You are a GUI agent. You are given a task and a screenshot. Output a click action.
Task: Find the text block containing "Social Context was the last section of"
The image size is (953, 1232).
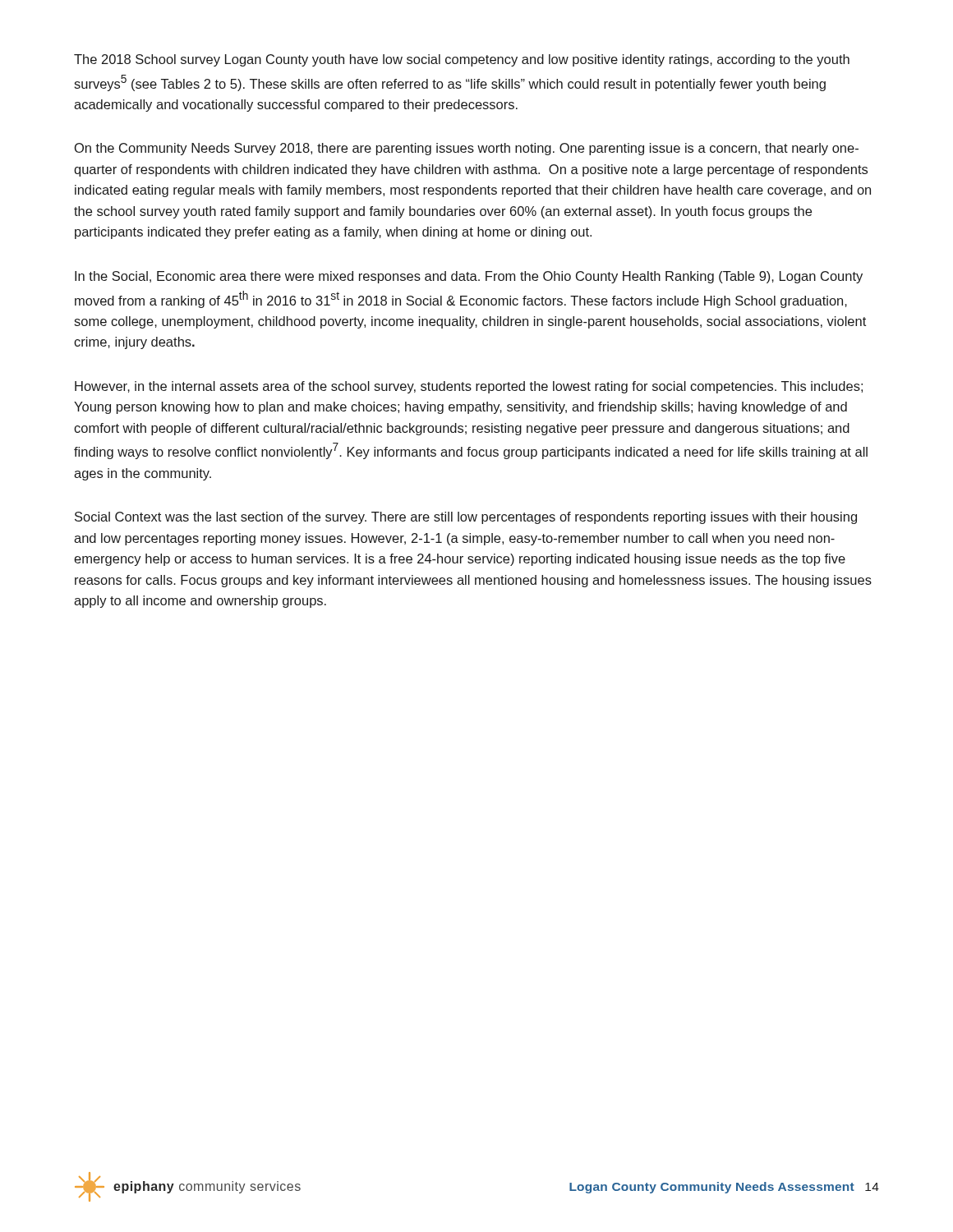click(x=473, y=559)
